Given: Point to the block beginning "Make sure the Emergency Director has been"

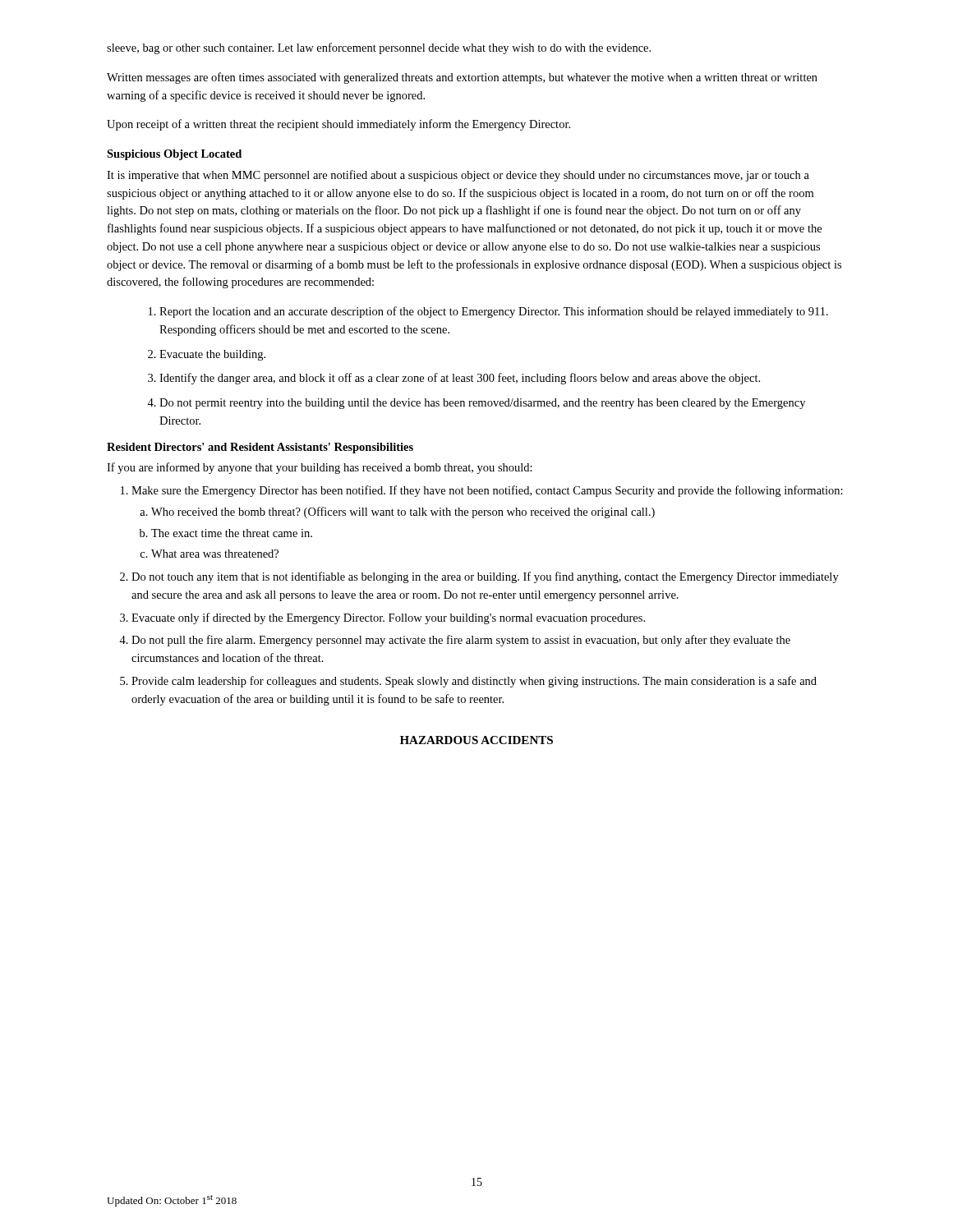Looking at the screenshot, I should (x=489, y=523).
